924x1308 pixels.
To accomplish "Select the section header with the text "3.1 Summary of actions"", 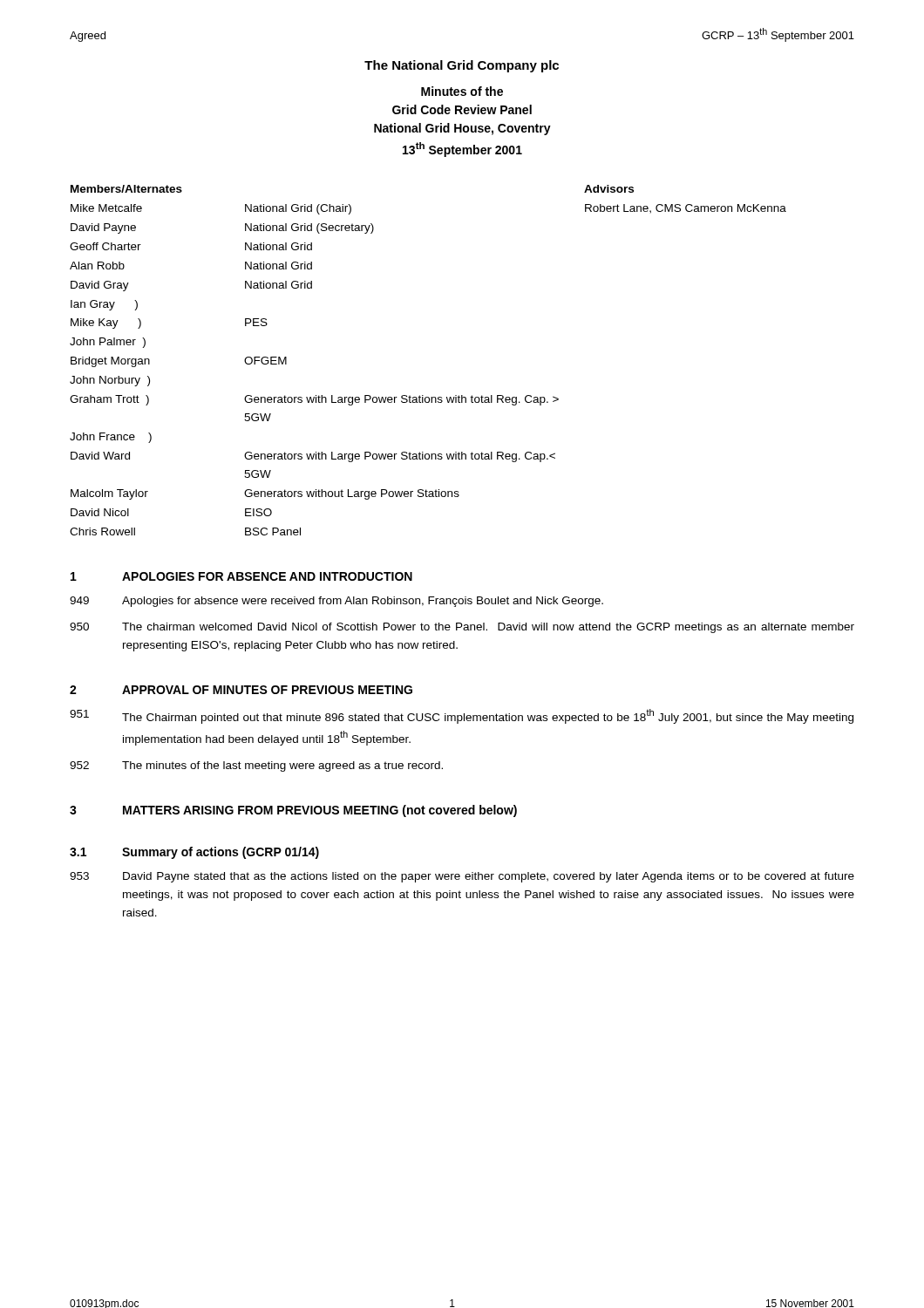I will (x=194, y=852).
